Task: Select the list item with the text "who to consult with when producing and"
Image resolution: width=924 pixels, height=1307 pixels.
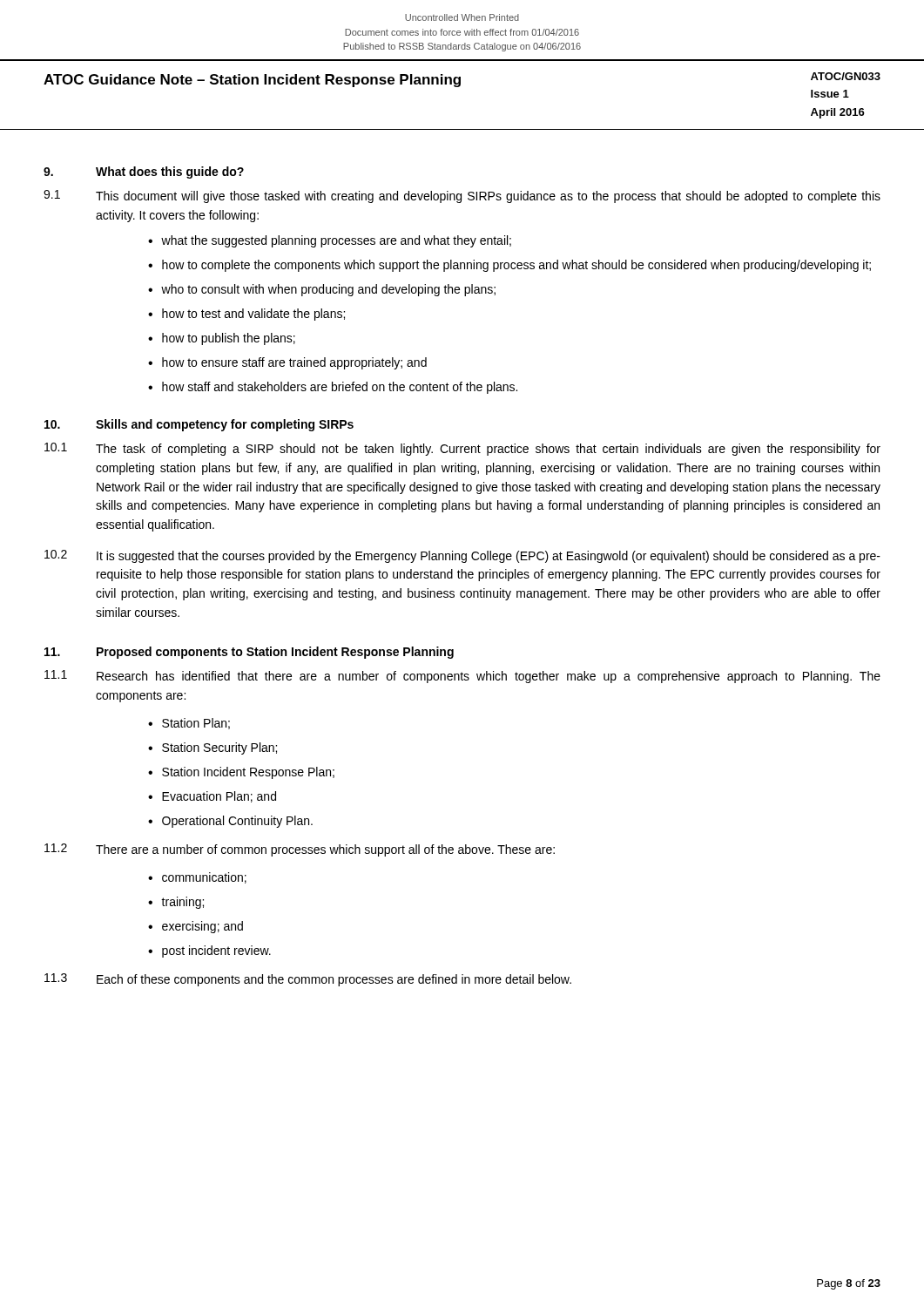Action: click(329, 290)
